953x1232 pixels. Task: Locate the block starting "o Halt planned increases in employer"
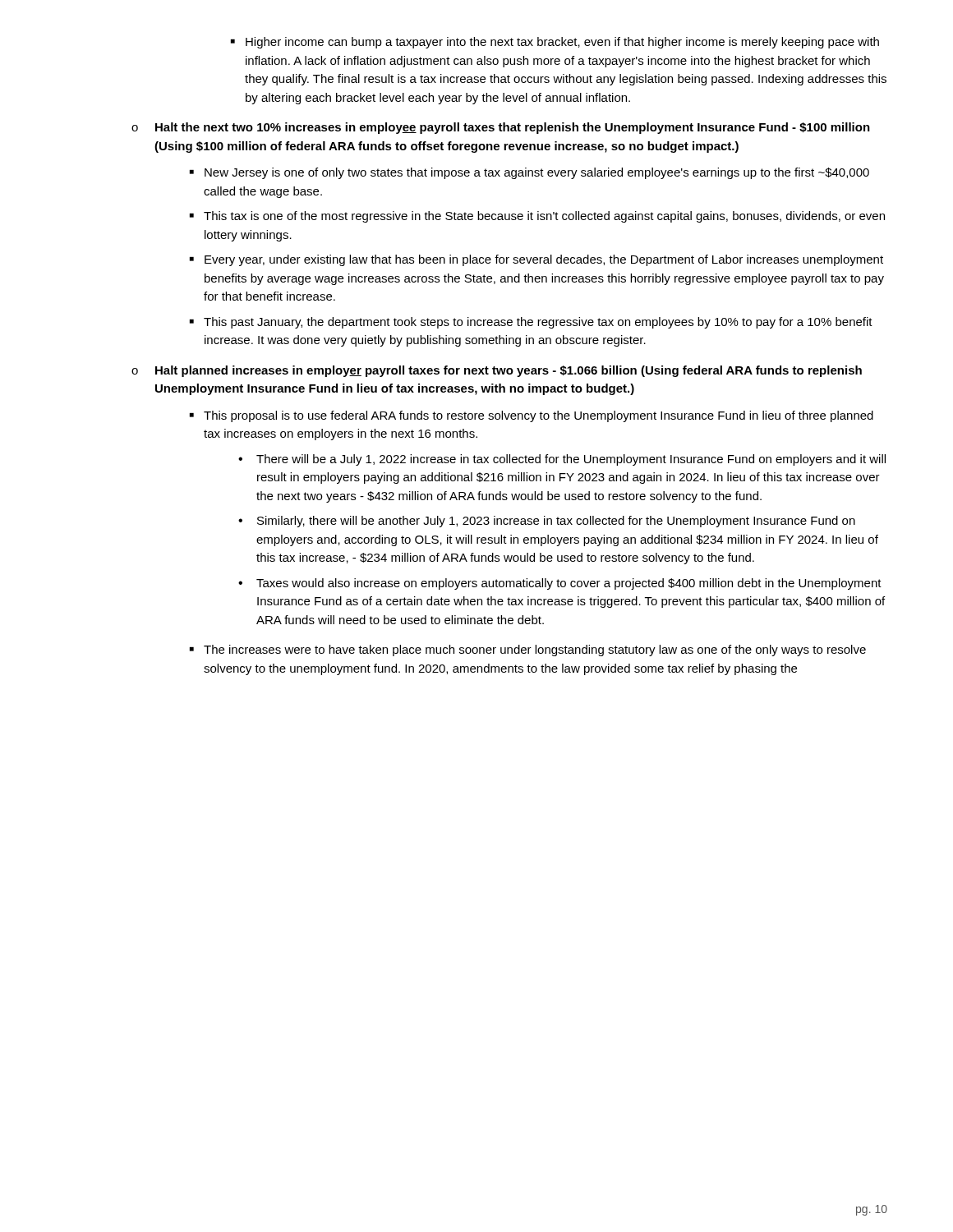(509, 379)
